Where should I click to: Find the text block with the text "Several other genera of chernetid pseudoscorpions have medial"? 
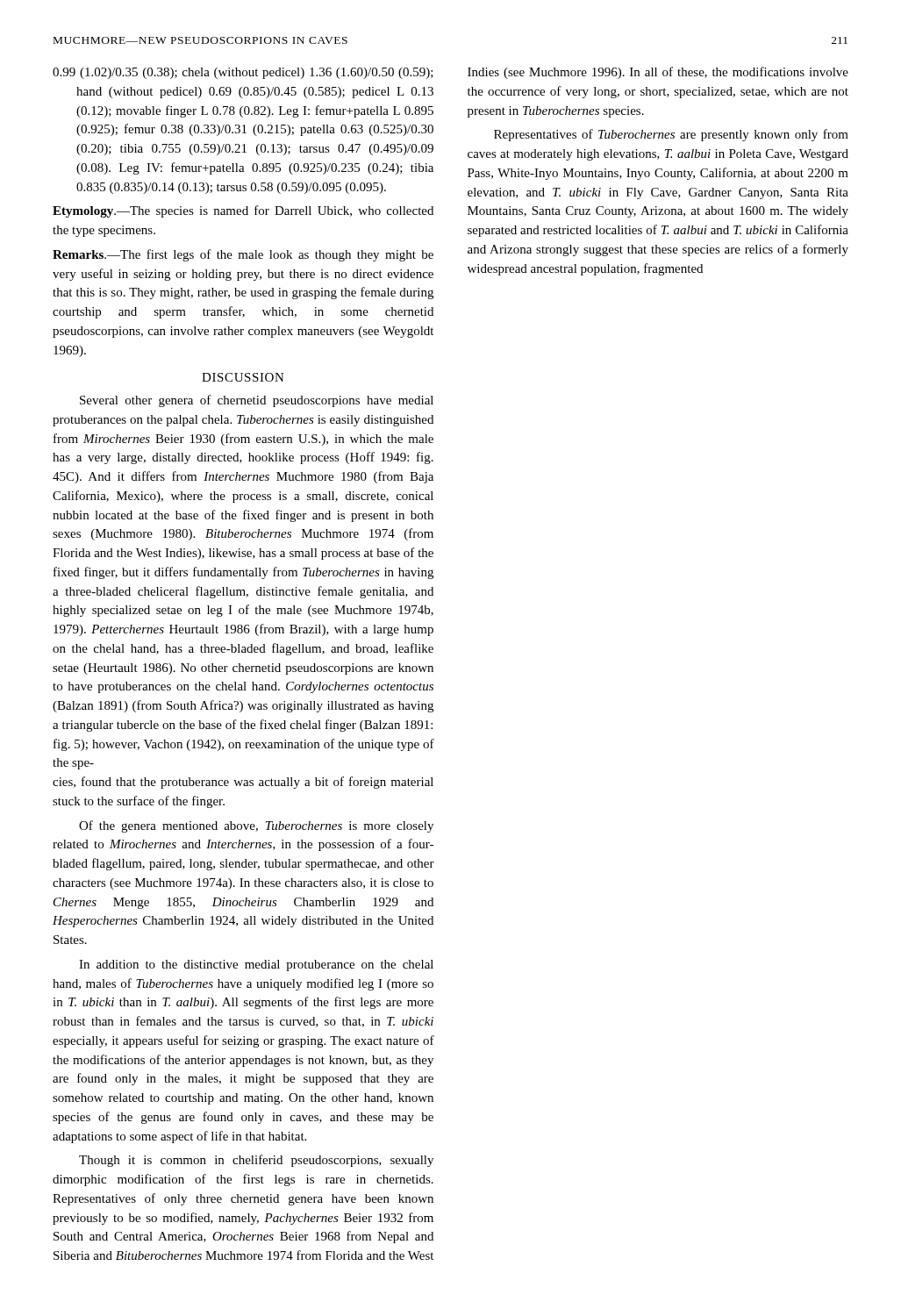(243, 582)
